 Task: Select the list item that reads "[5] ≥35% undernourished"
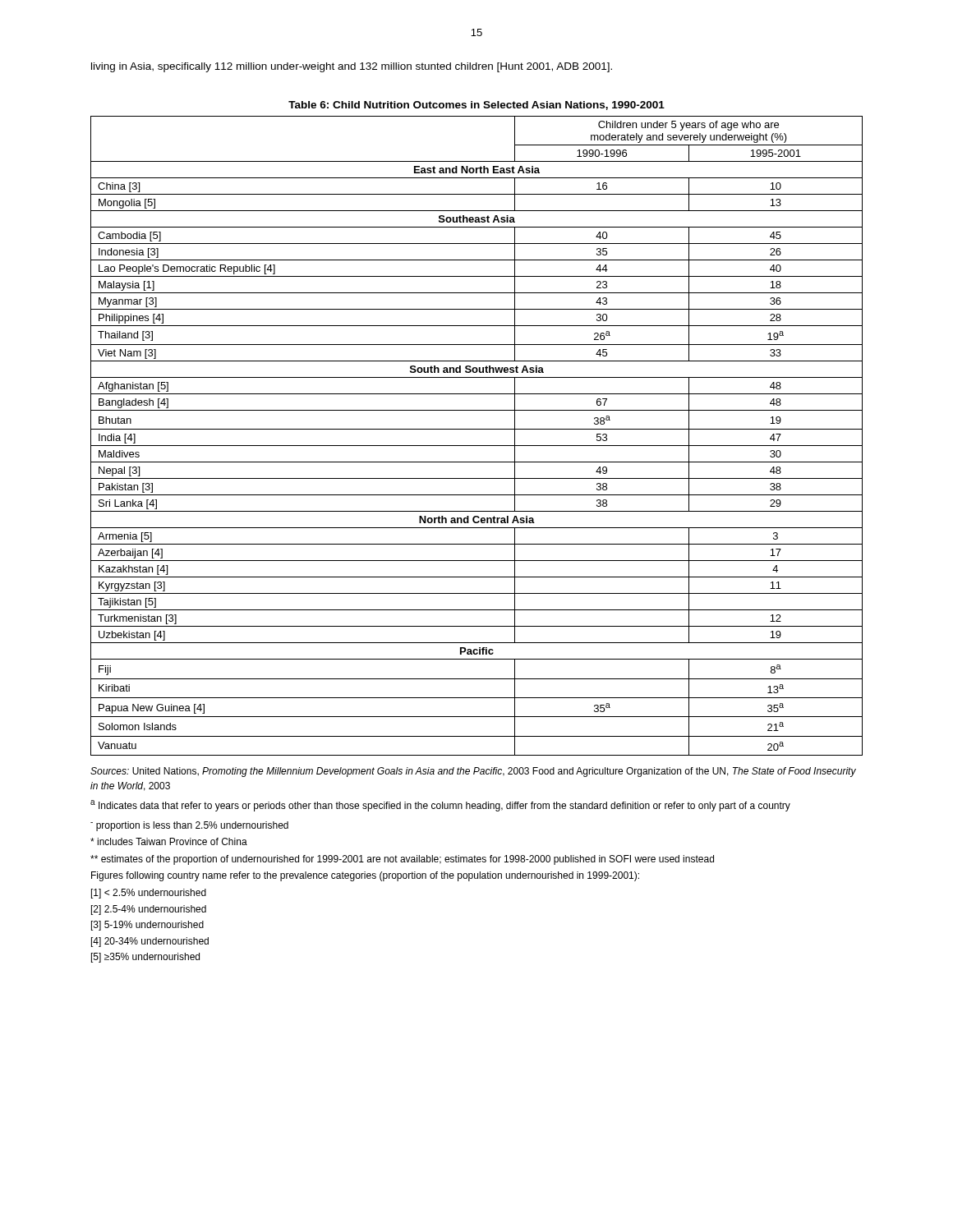click(145, 957)
